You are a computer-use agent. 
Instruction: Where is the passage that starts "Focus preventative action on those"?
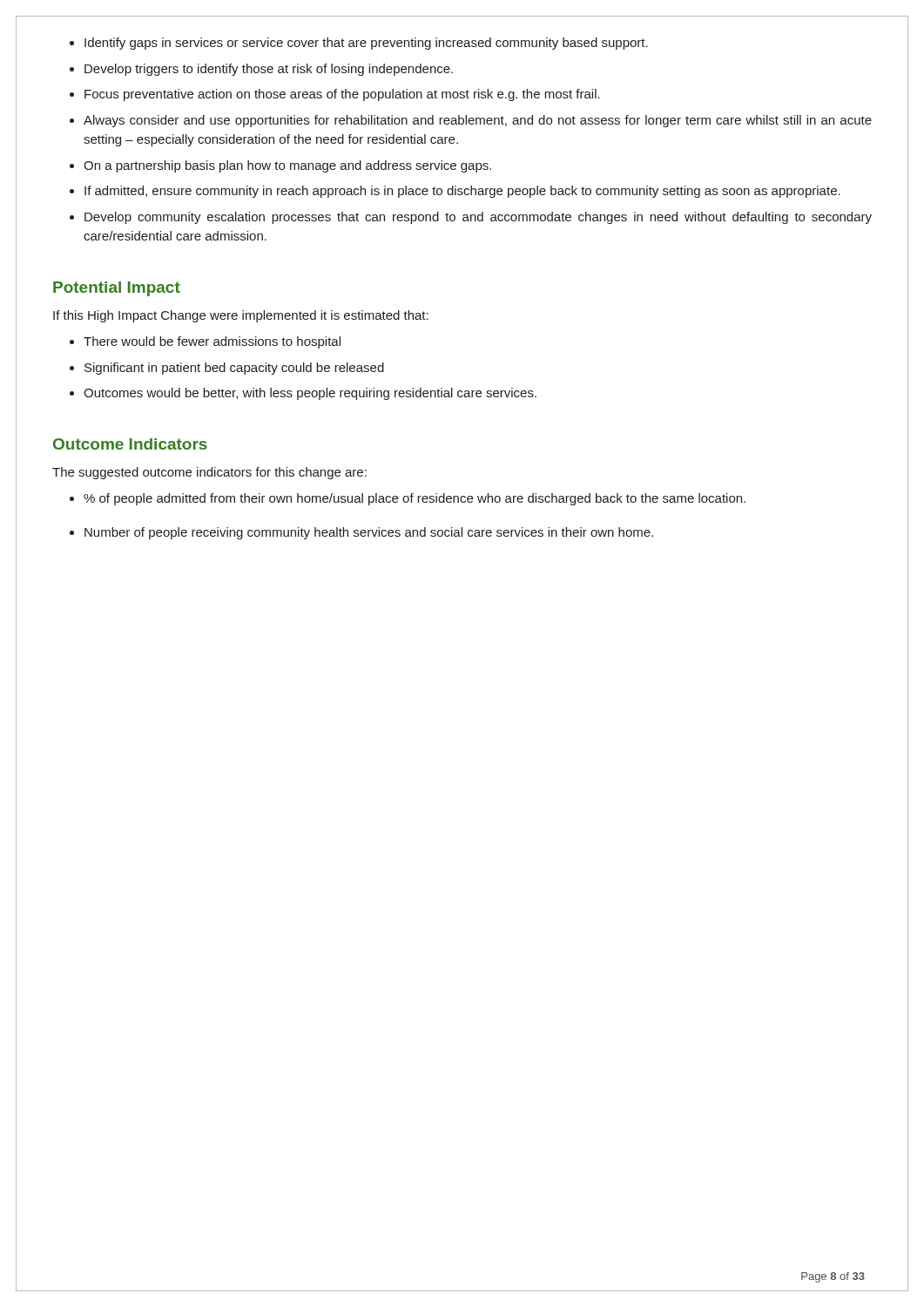pyautogui.click(x=478, y=94)
